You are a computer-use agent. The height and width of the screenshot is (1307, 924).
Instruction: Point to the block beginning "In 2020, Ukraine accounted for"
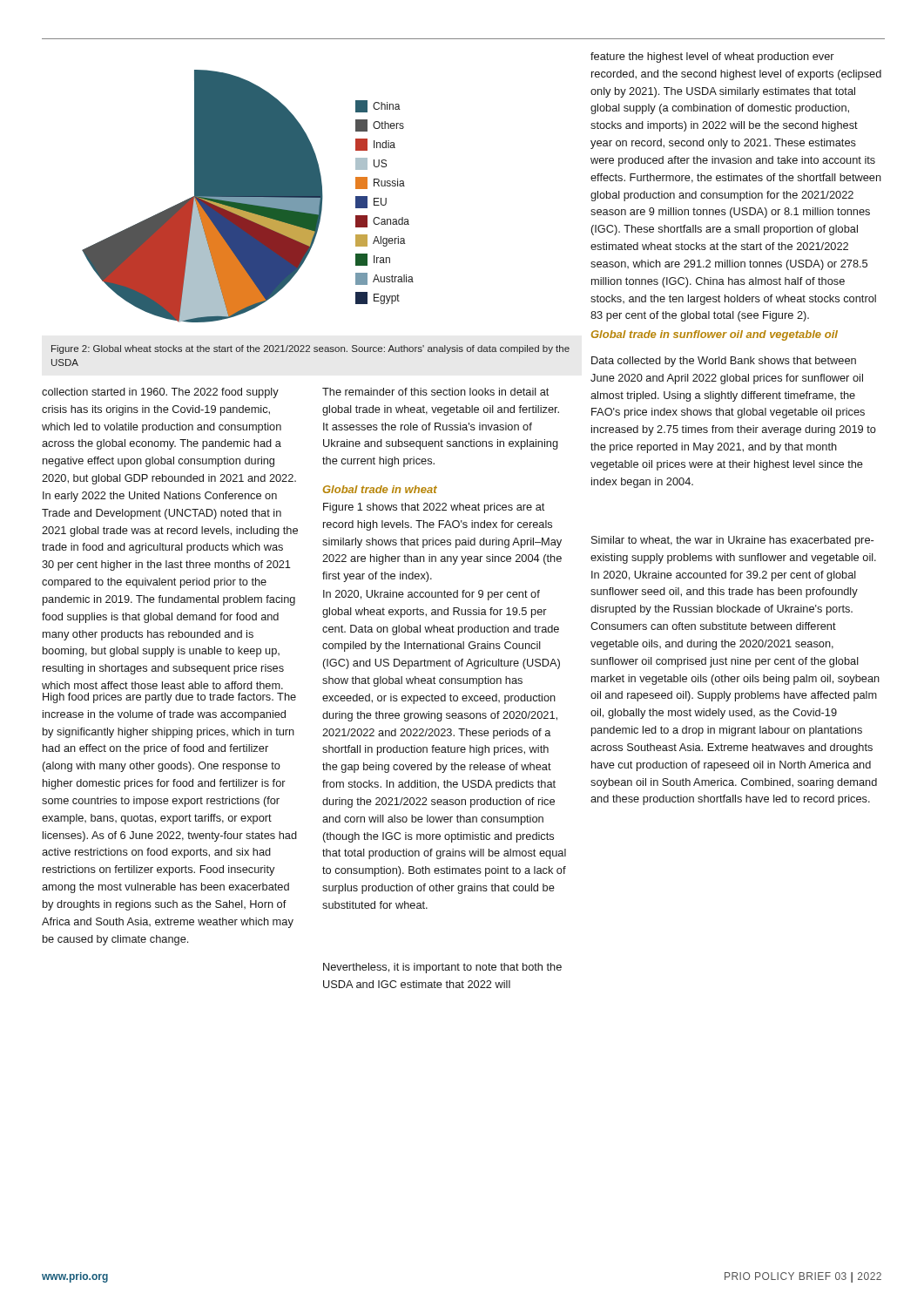[x=444, y=749]
